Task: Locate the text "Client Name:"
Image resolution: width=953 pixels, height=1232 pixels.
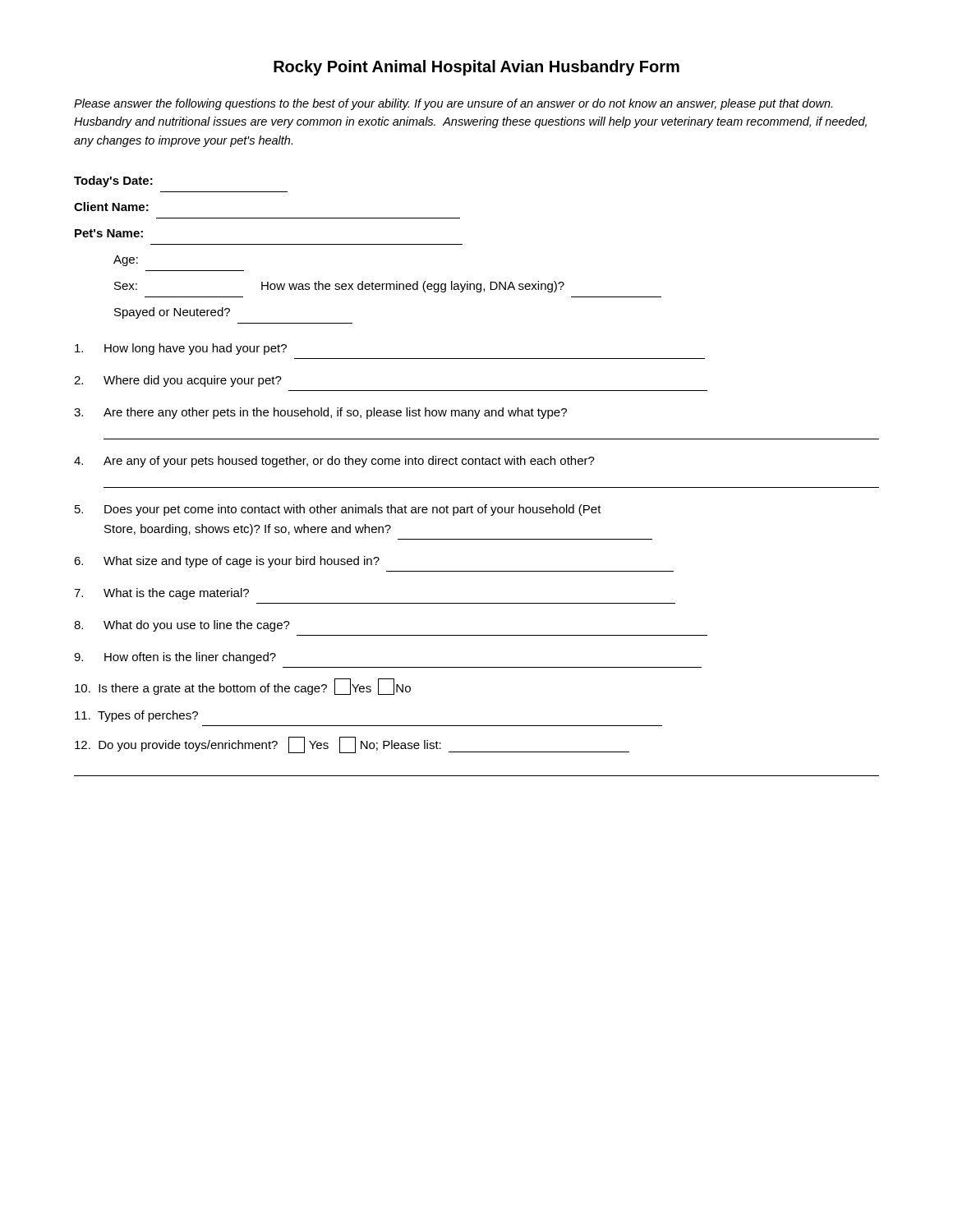Action: 267,207
